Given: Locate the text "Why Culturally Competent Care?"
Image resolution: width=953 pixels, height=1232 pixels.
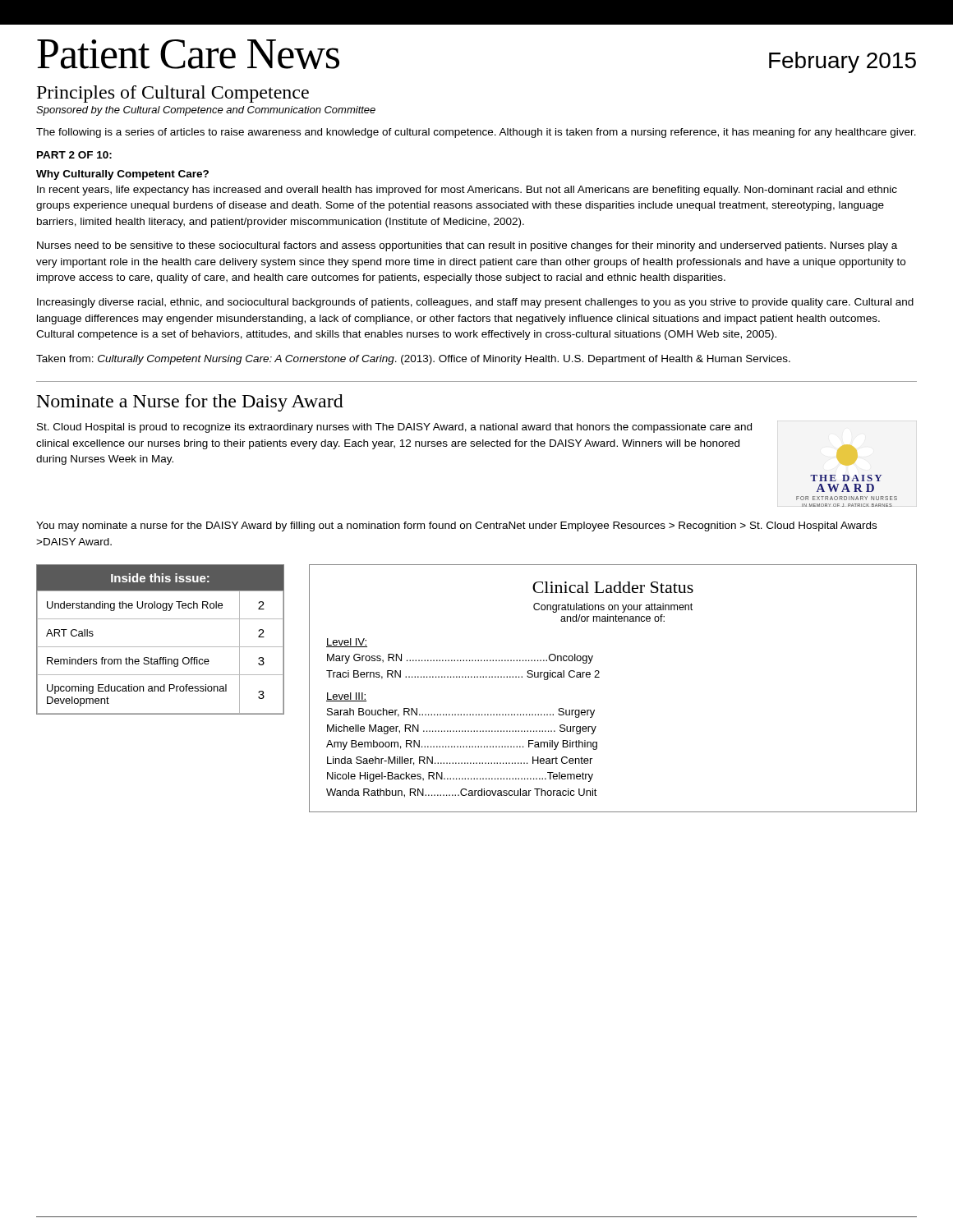Looking at the screenshot, I should click(123, 173).
